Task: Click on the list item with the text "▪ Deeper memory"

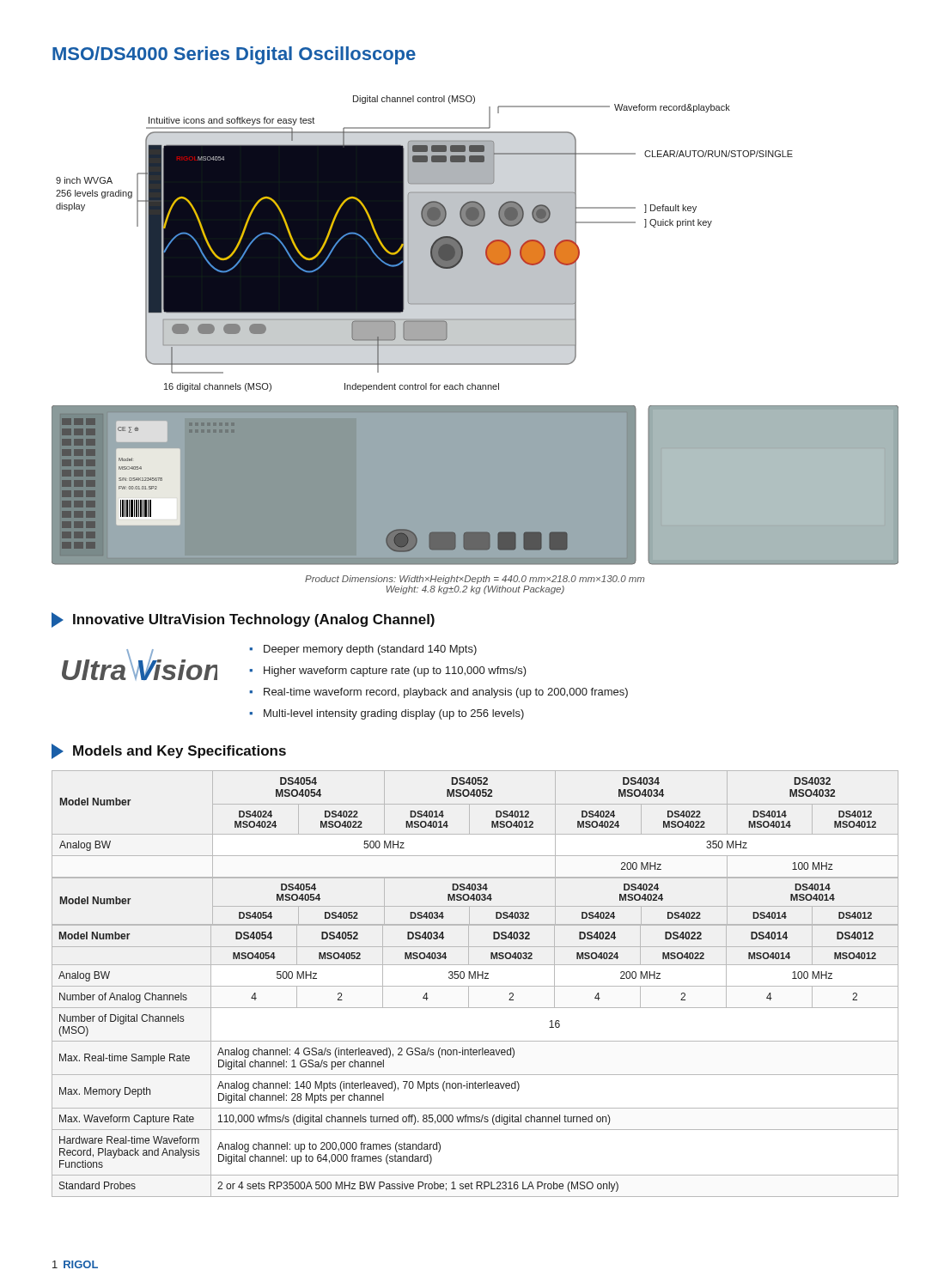Action: [363, 649]
